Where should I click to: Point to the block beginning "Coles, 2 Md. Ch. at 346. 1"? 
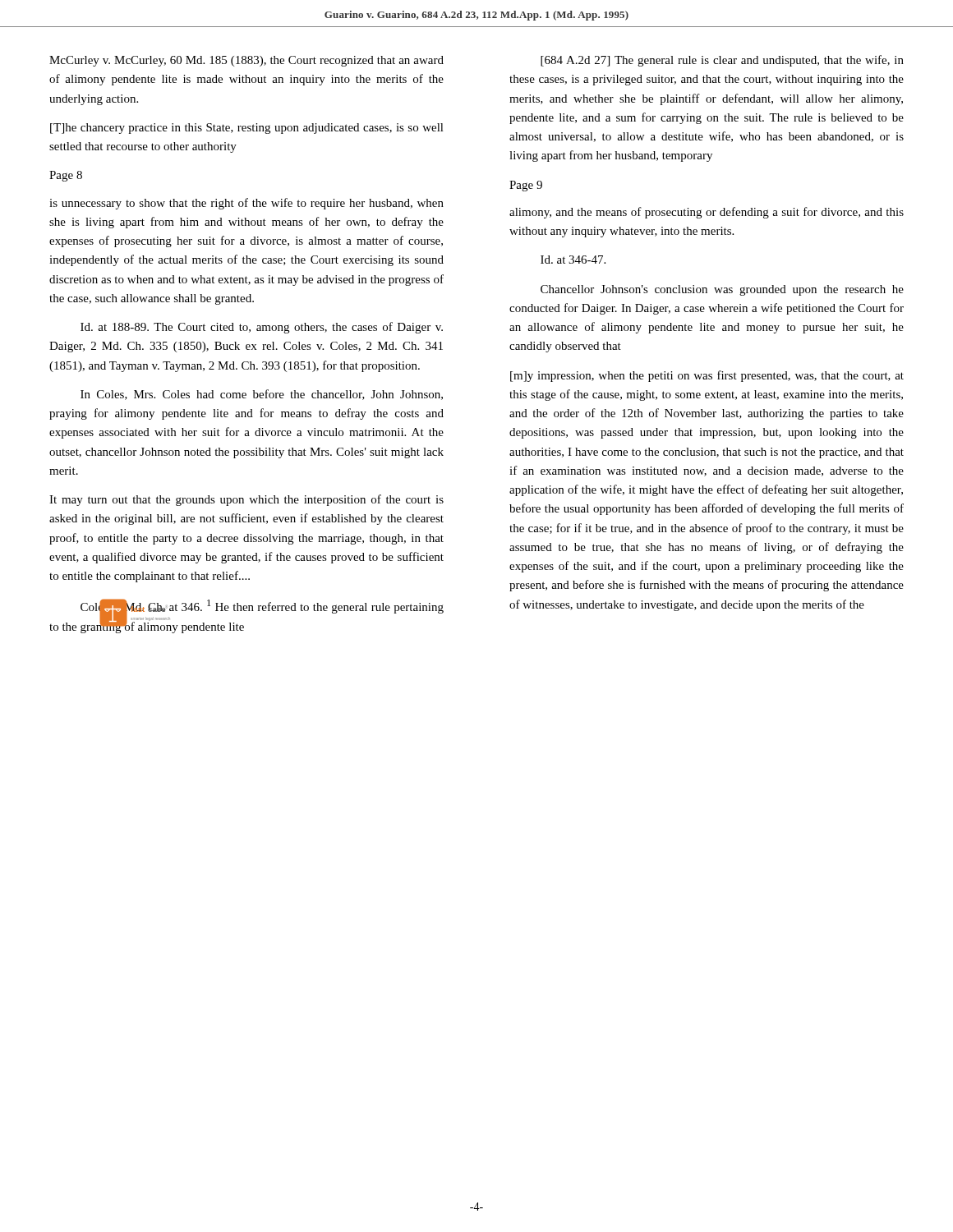click(x=246, y=616)
